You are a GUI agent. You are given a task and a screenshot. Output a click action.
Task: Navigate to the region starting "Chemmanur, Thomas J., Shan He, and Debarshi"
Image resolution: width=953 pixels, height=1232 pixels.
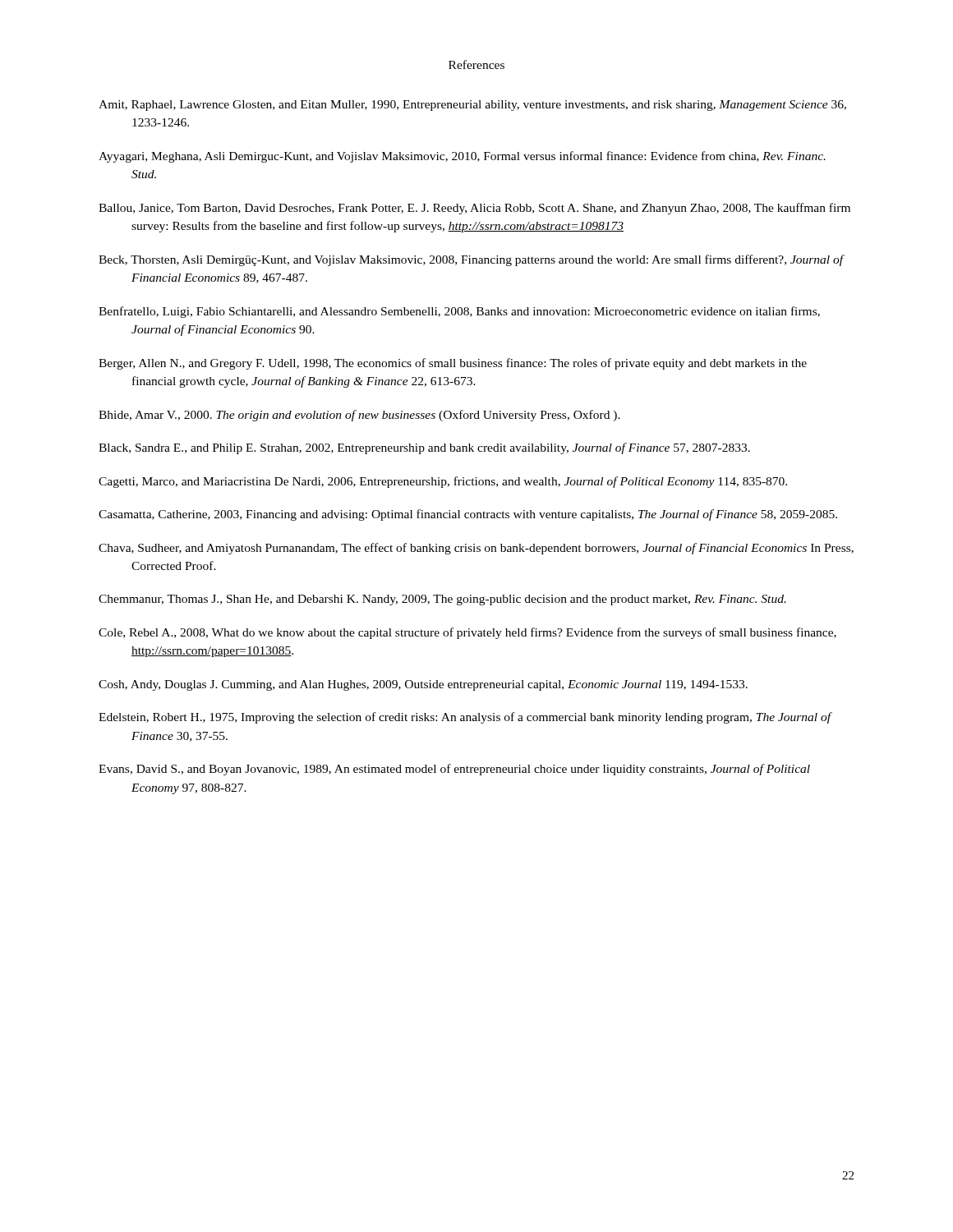coord(443,599)
